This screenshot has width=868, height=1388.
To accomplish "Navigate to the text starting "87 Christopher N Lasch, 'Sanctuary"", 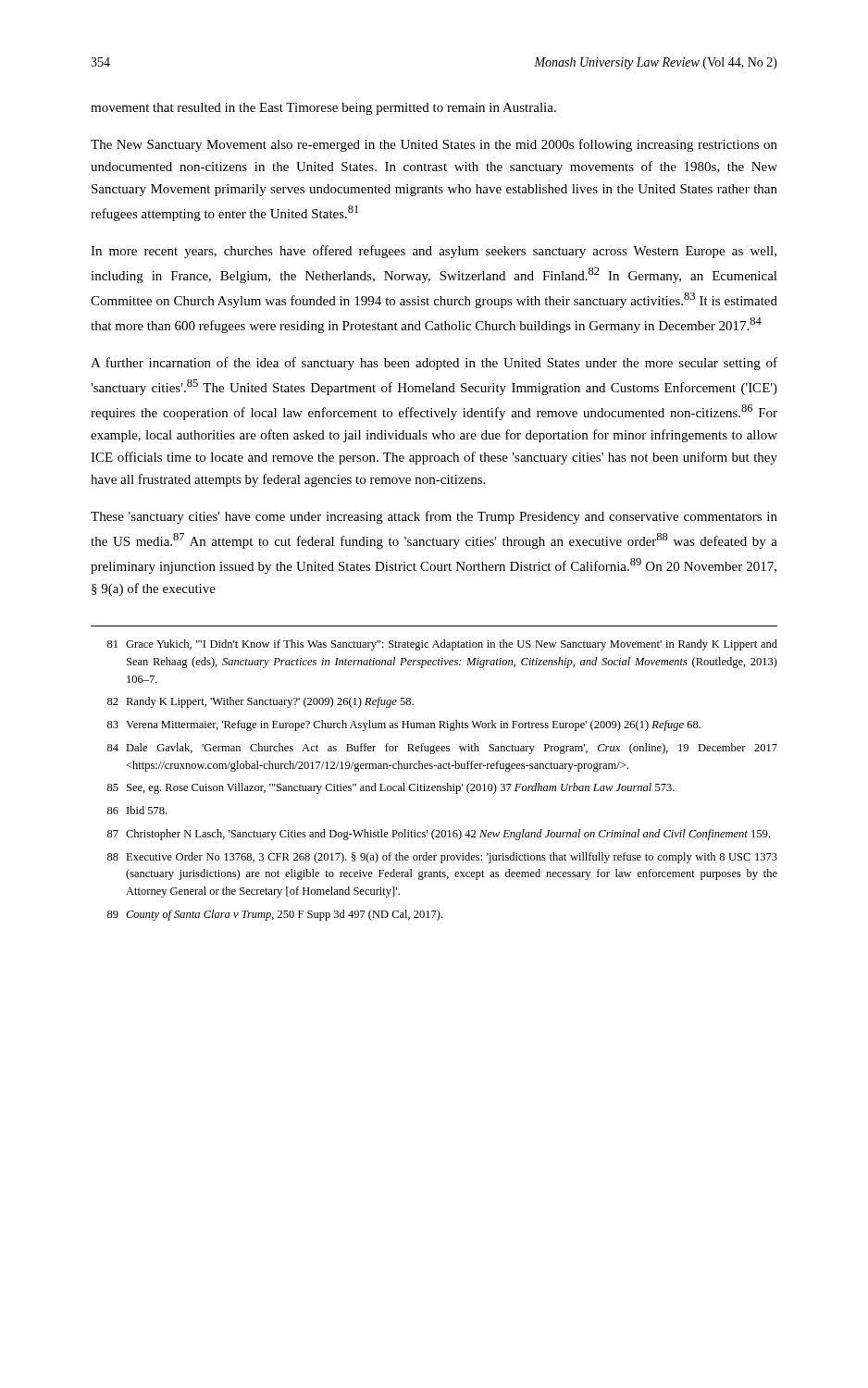I will [434, 834].
